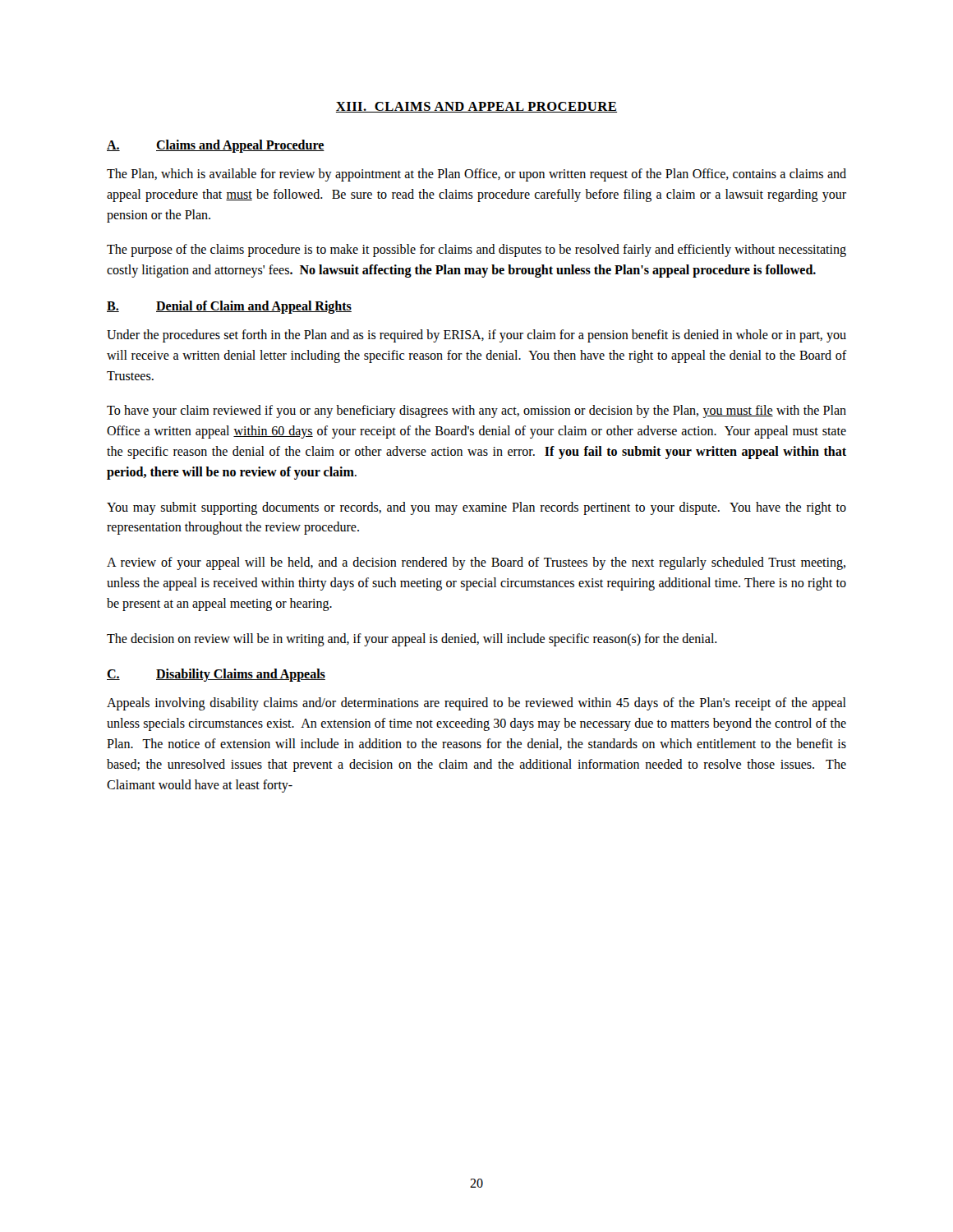Locate the block of text that opens with "You may submit supporting"
The image size is (953, 1232).
(x=476, y=517)
